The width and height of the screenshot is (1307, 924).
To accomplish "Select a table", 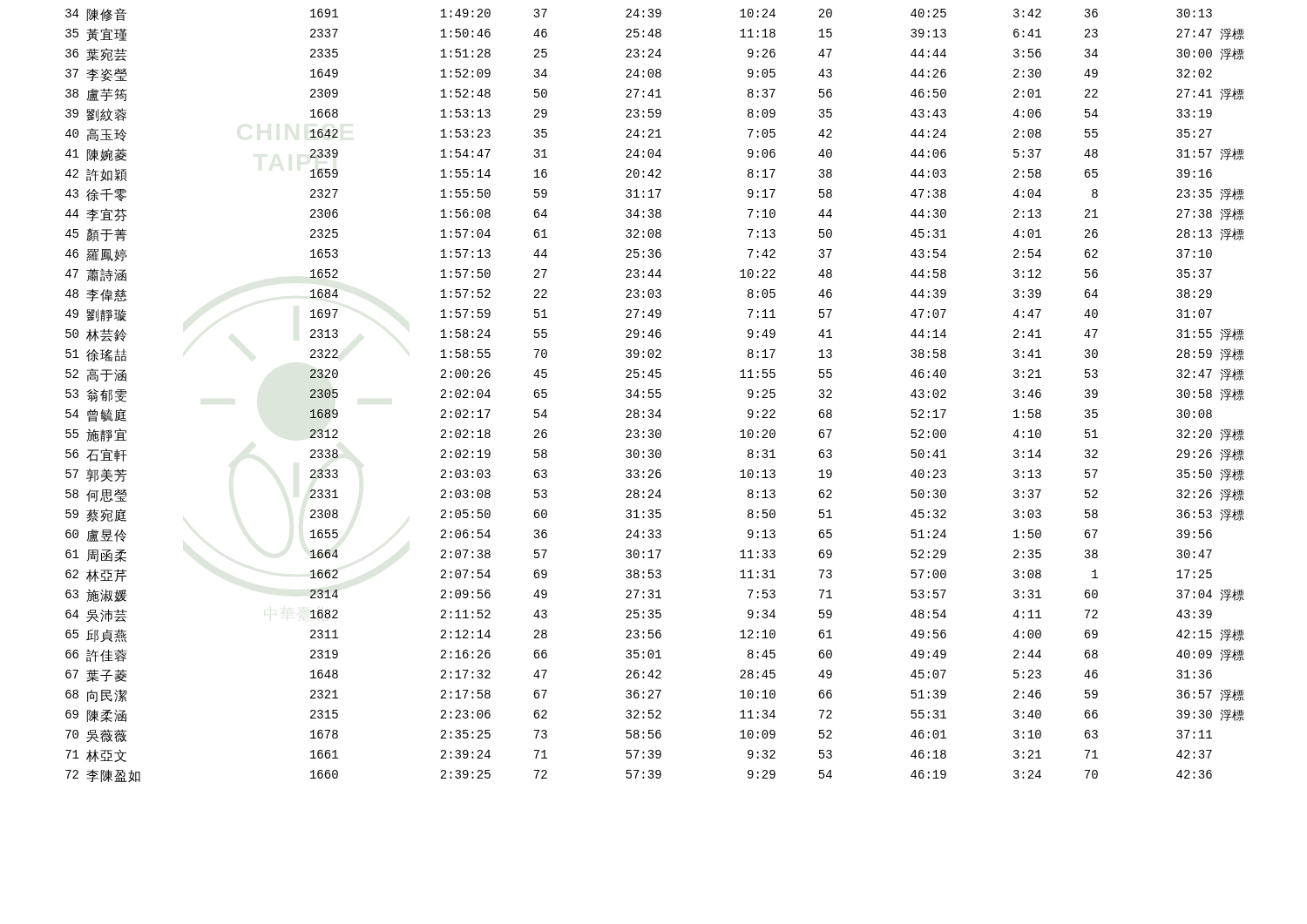I will pyautogui.click(x=662, y=395).
